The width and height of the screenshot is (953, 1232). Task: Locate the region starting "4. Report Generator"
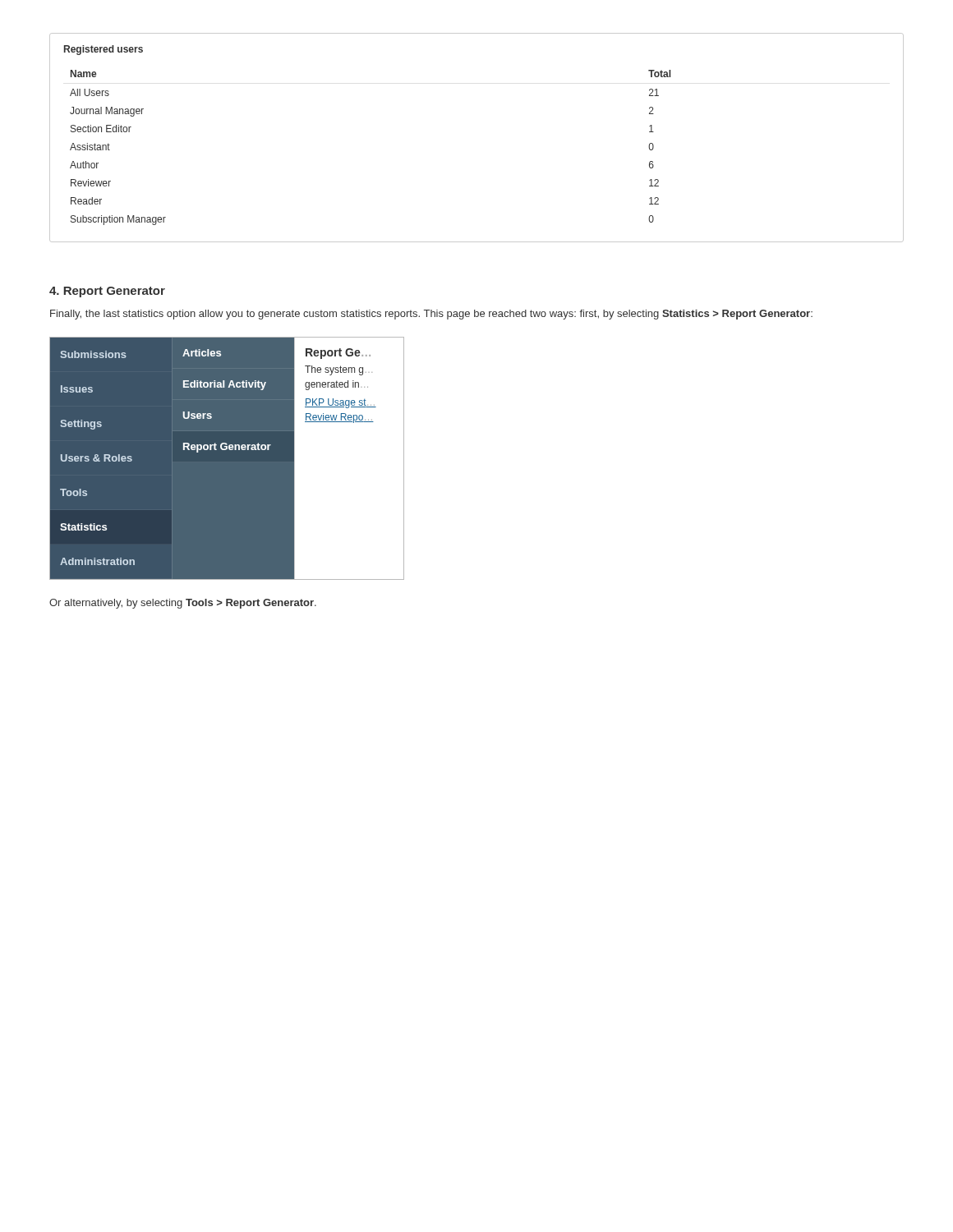click(107, 290)
